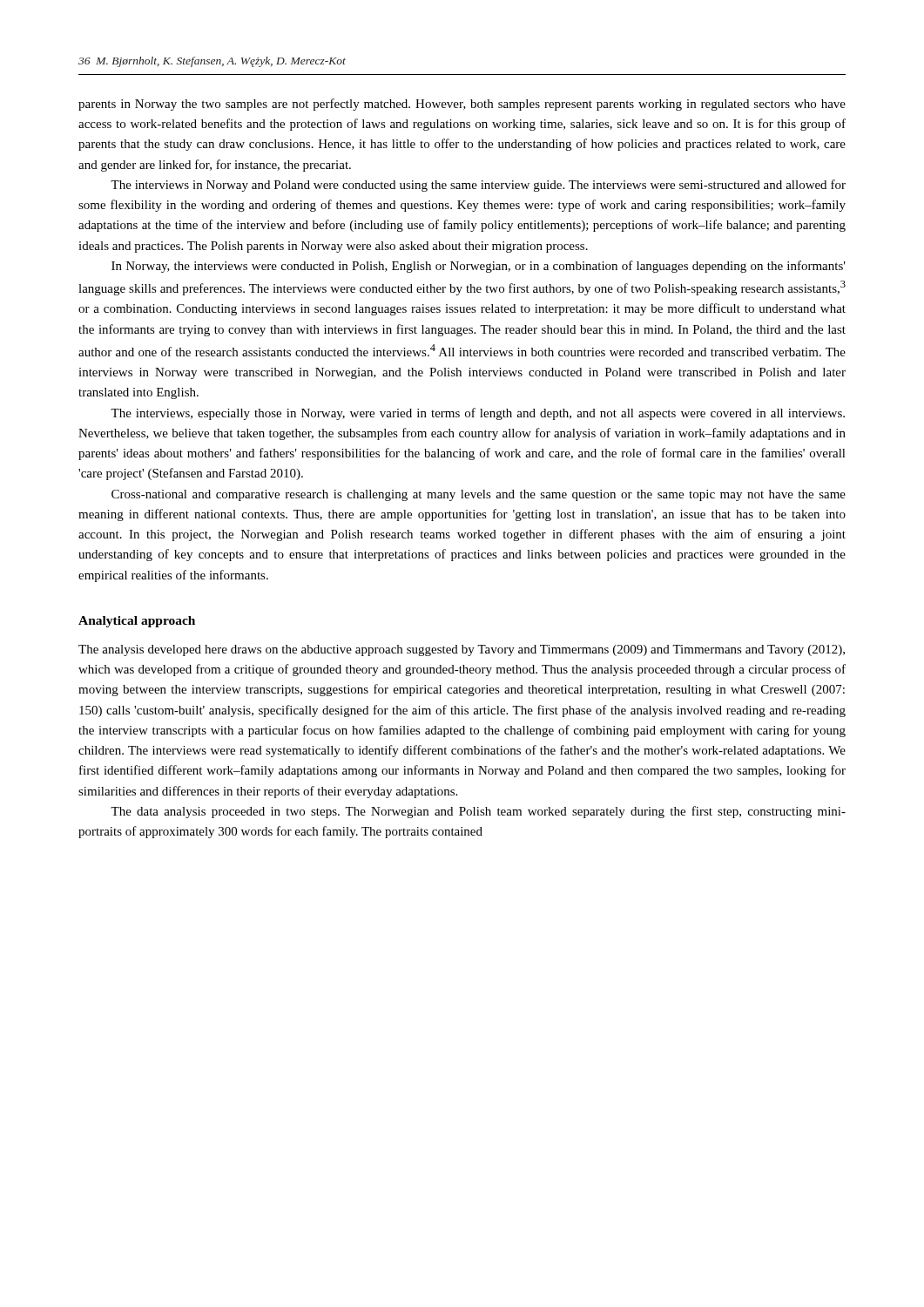Where is the passage that starts "The data analysis proceeded"?
This screenshot has width=924, height=1307.
pyautogui.click(x=462, y=822)
